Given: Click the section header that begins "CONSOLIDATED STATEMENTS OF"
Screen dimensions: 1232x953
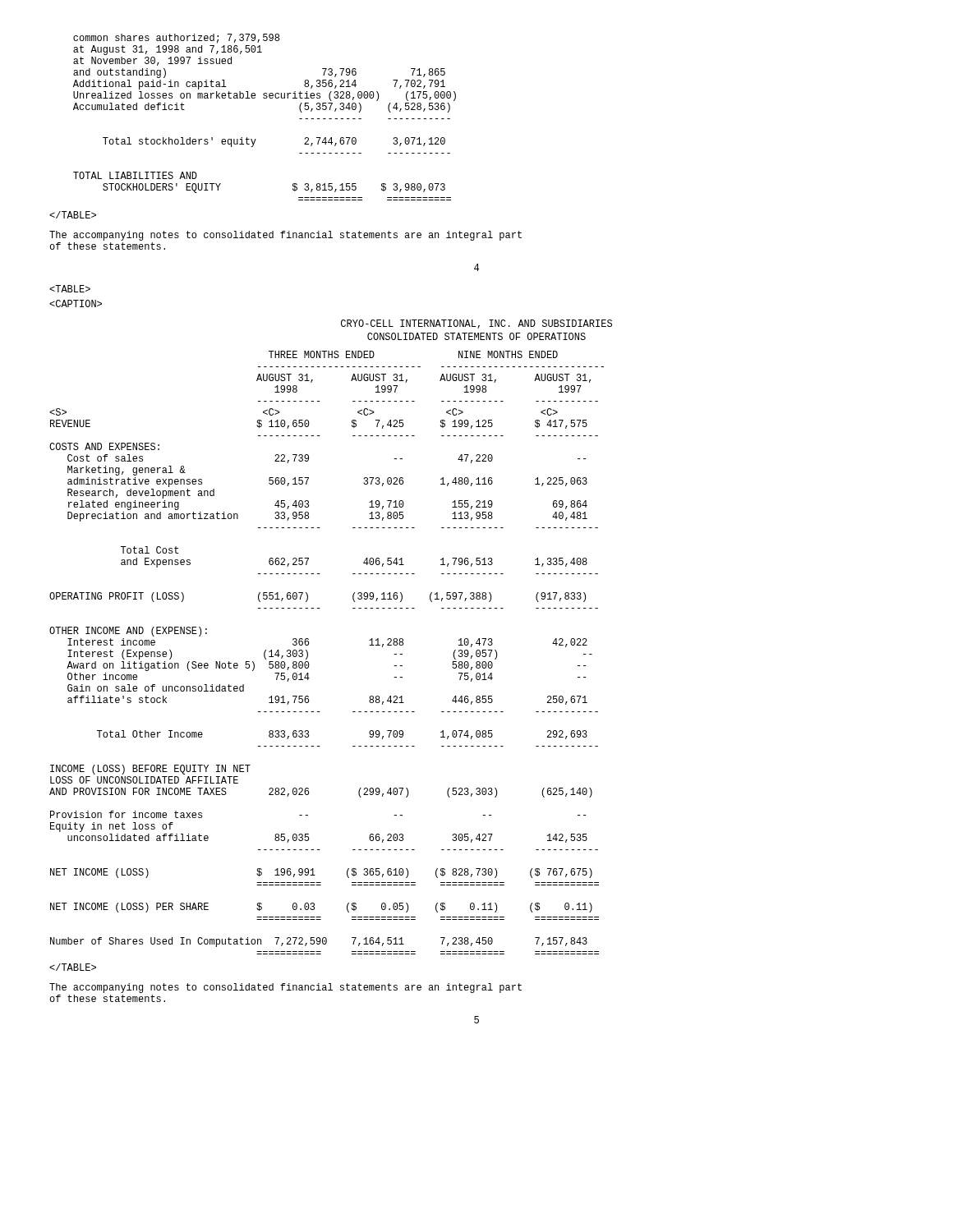Looking at the screenshot, I should point(476,338).
